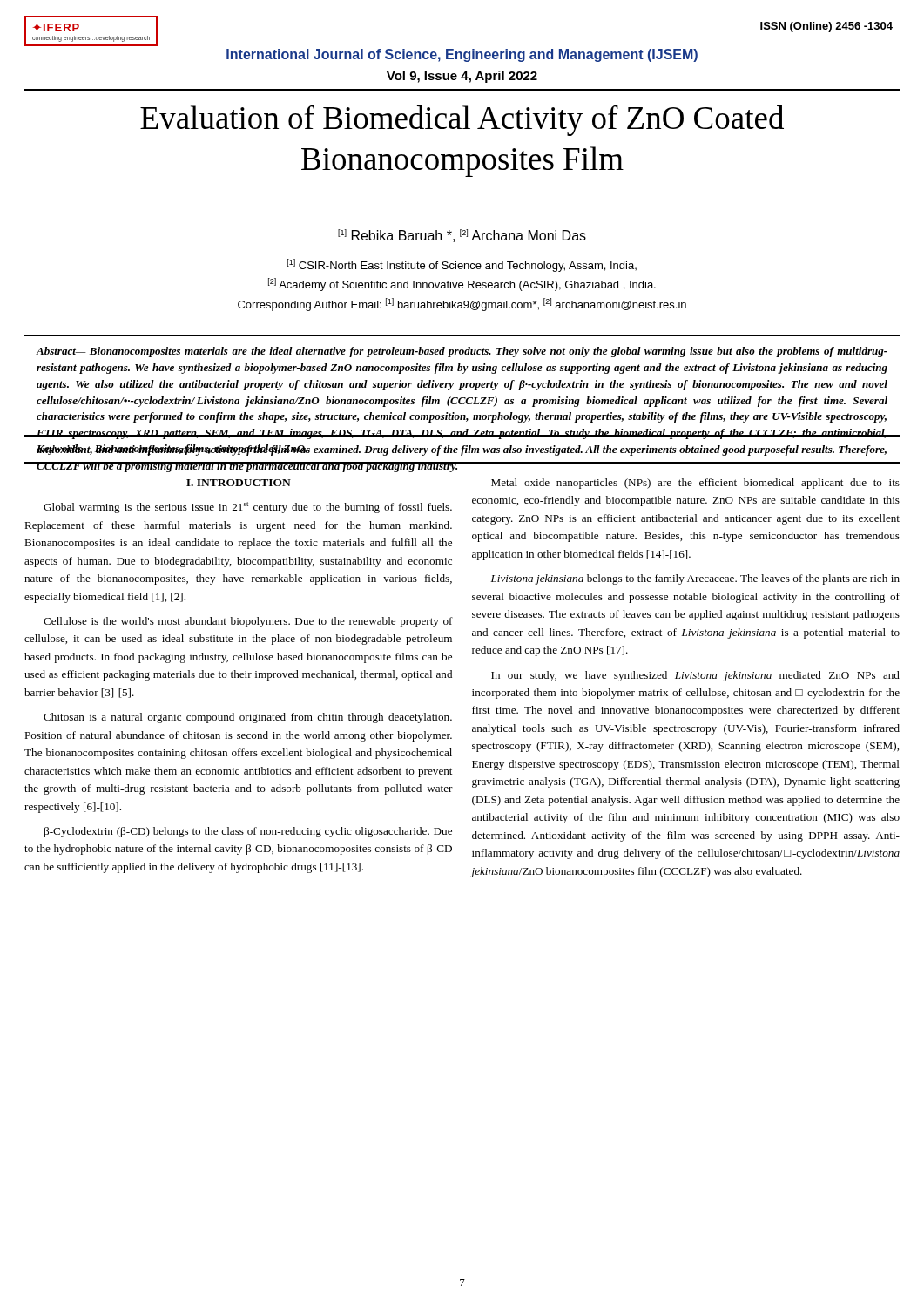
Task: Point to the text block starting "Metal oxide nanoparticles (NPs) are the"
Action: [686, 677]
